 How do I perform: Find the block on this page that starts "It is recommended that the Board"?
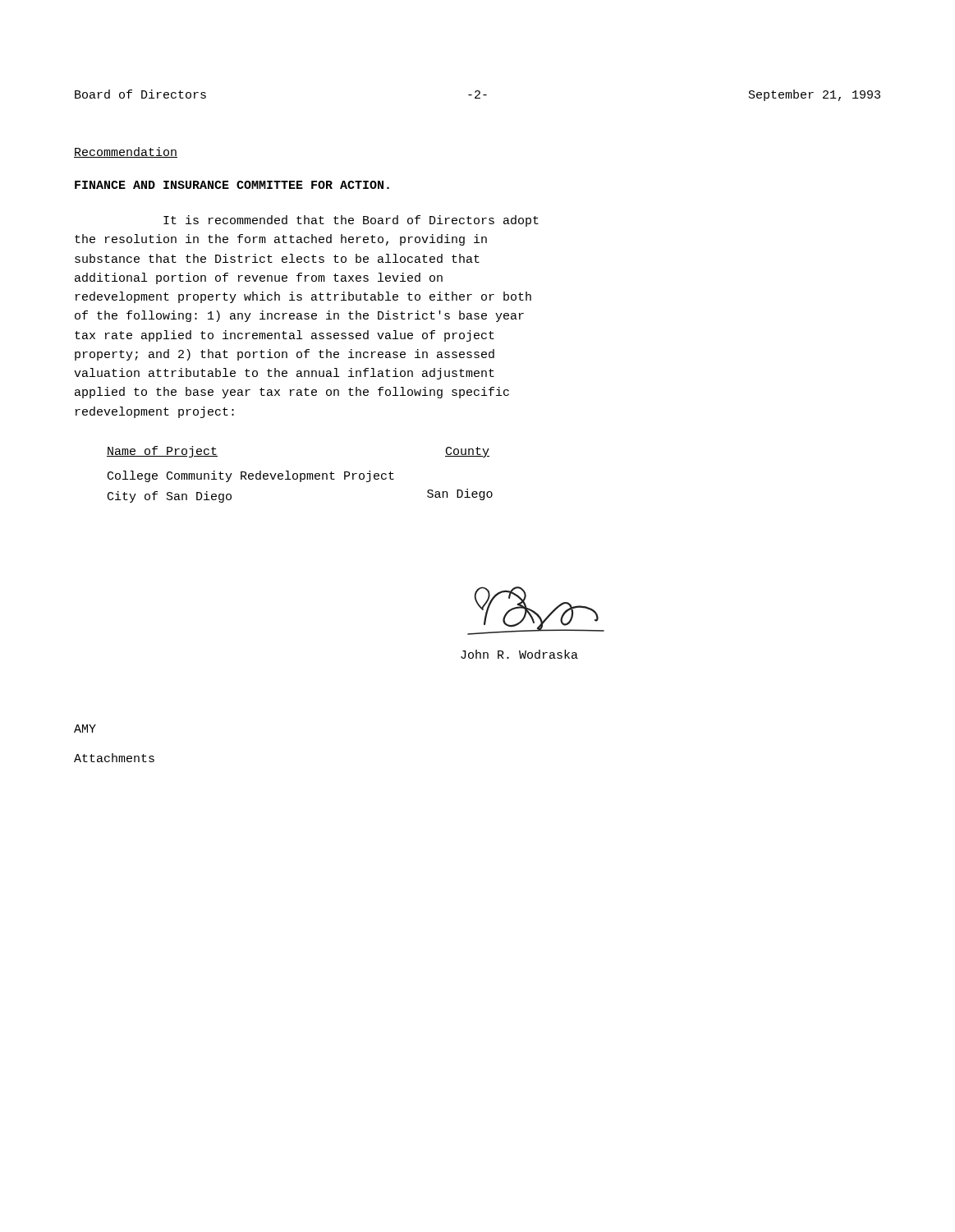pyautogui.click(x=307, y=317)
